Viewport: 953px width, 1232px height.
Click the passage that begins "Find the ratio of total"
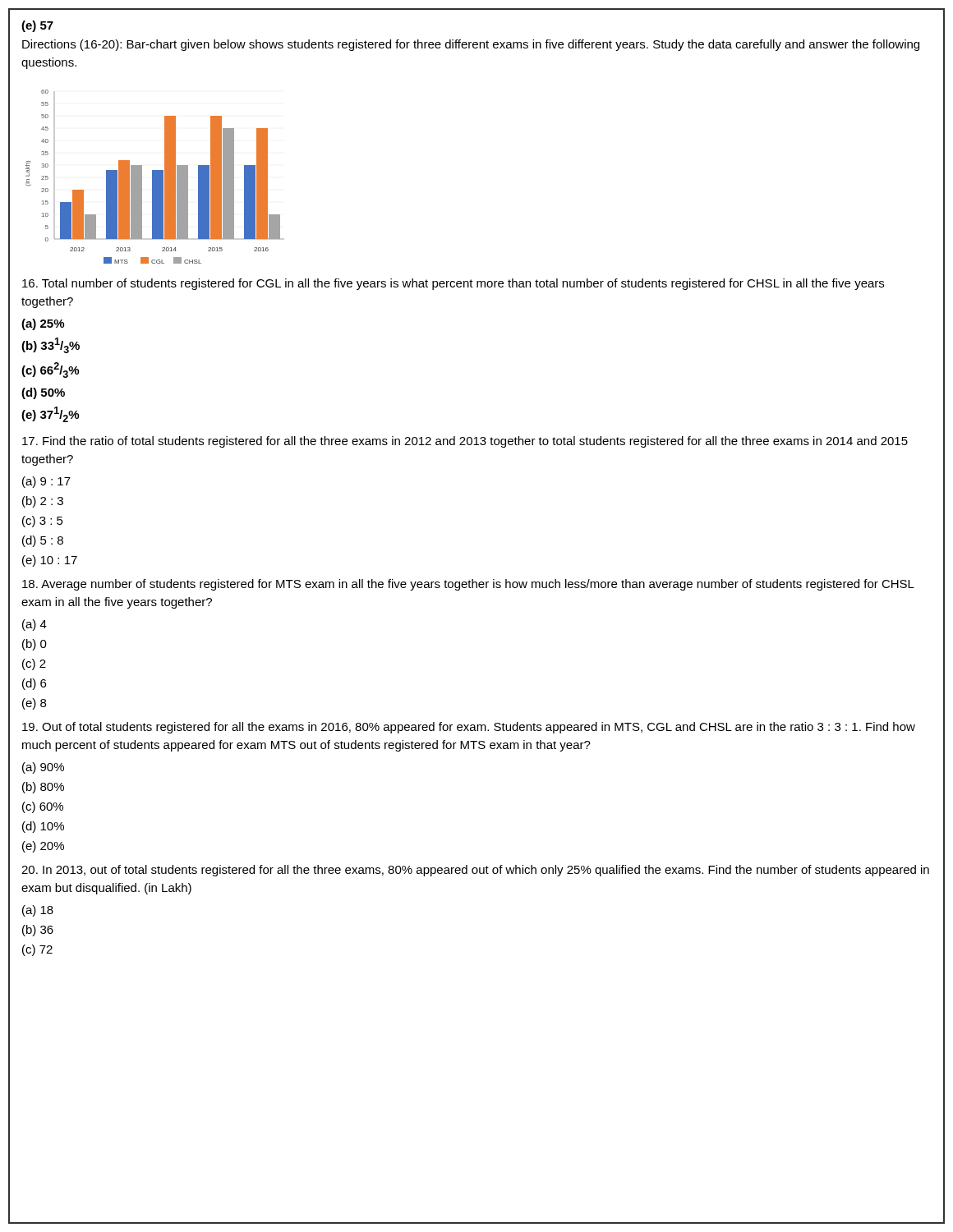point(465,449)
